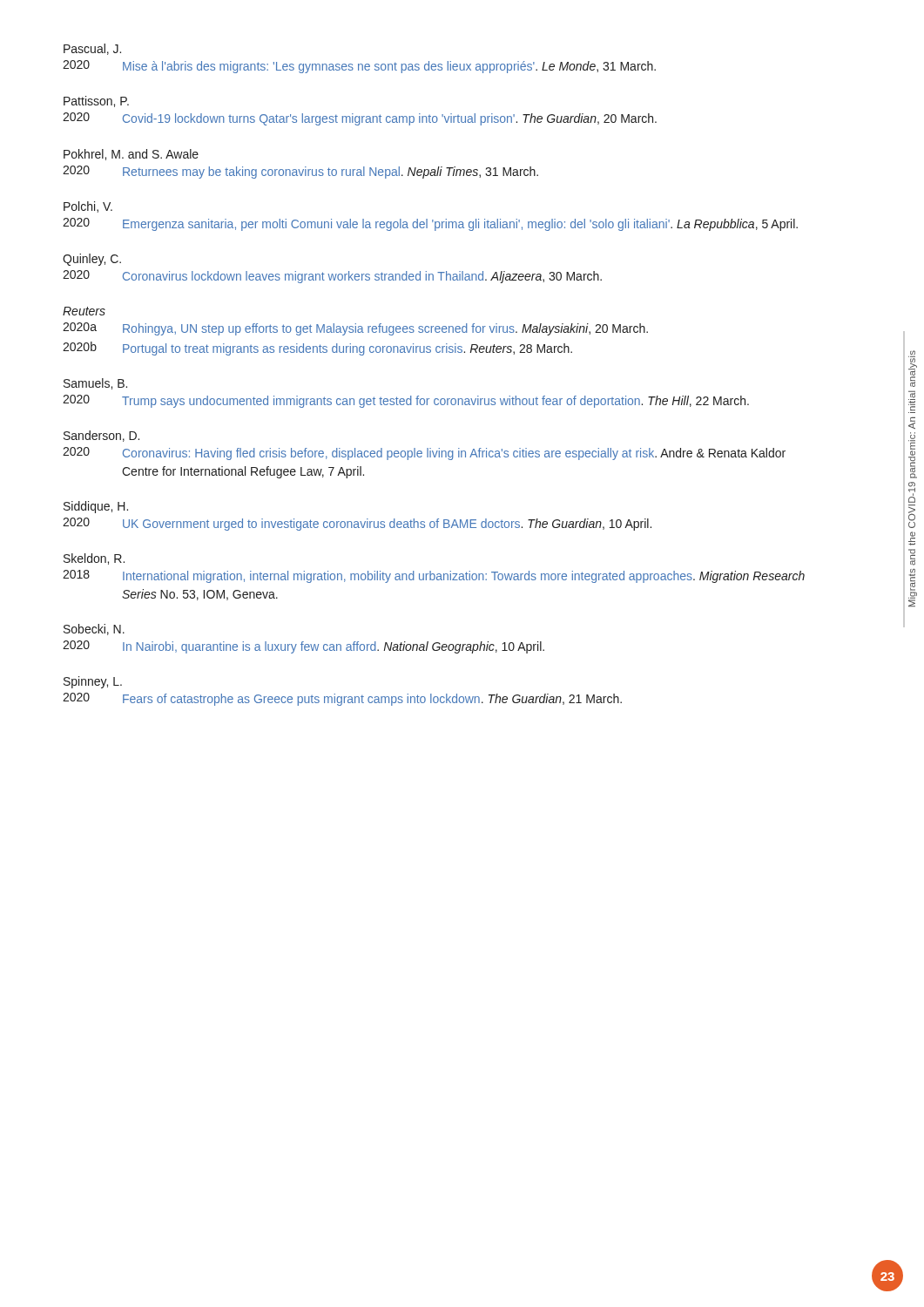Screen dimensions: 1307x924
Task: Find the text starting "Polchi, V. 2020 Emergenza"
Action: click(441, 216)
